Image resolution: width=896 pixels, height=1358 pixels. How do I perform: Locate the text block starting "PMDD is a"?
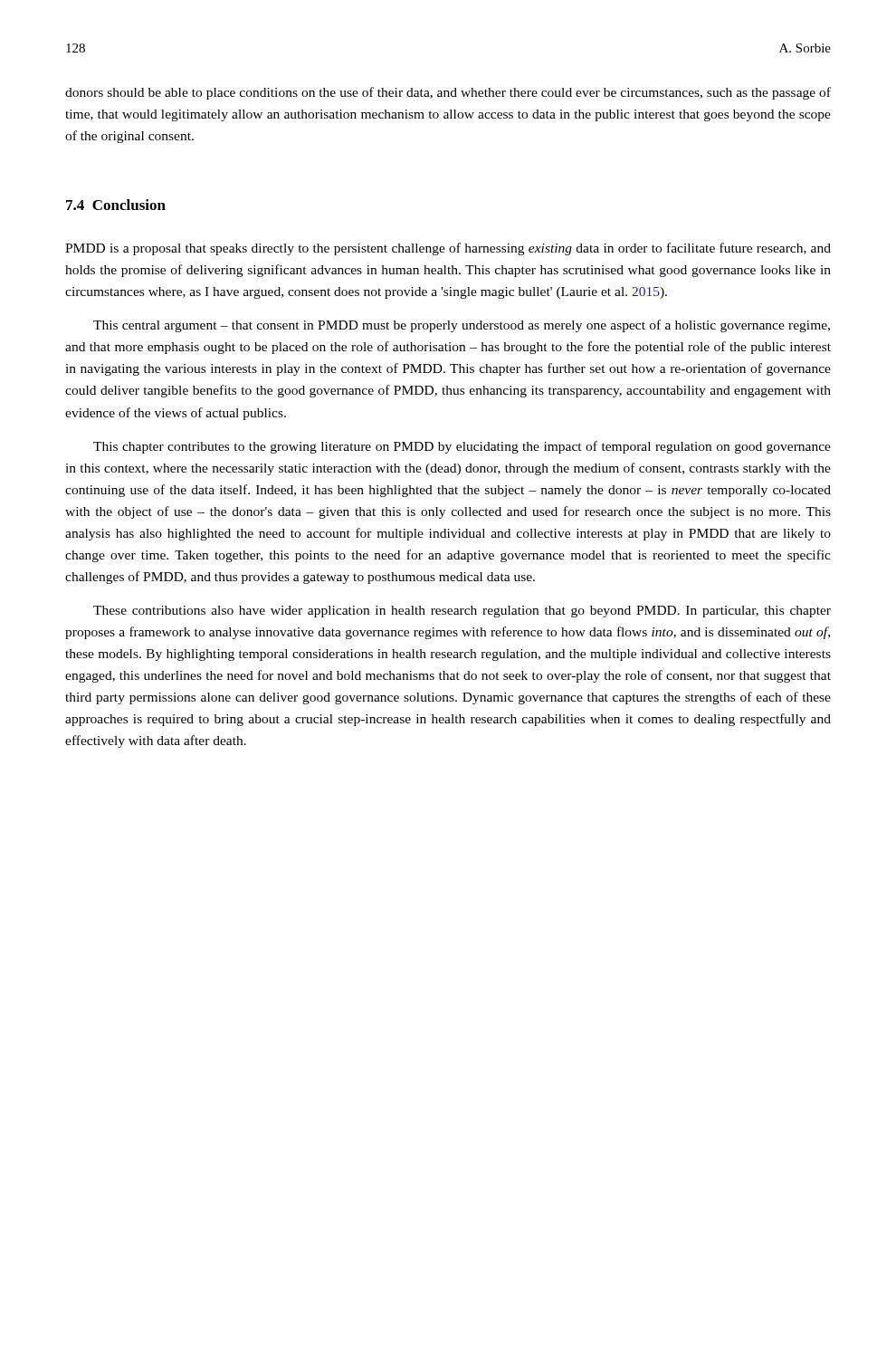pos(448,270)
